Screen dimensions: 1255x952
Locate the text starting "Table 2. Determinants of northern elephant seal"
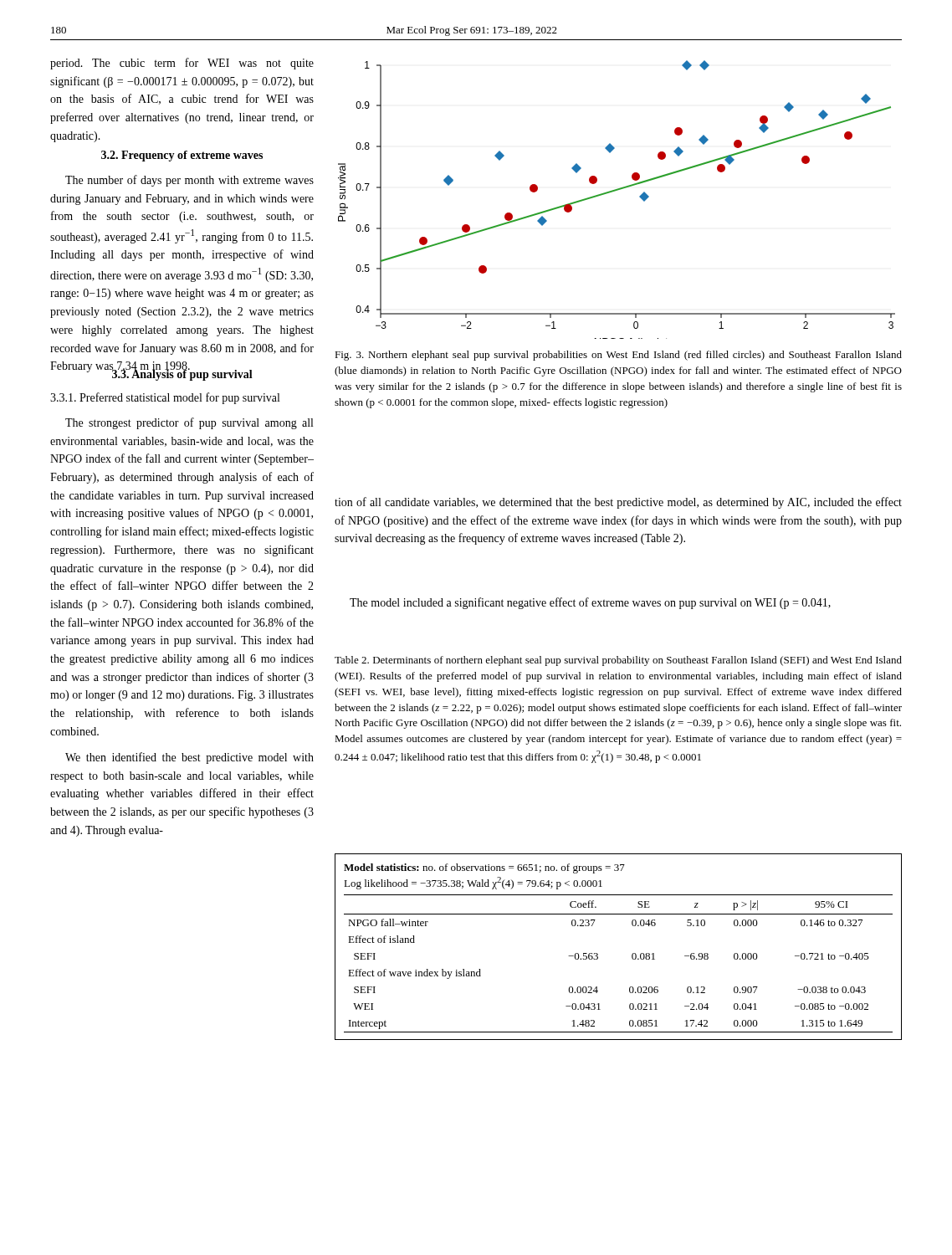click(x=618, y=708)
